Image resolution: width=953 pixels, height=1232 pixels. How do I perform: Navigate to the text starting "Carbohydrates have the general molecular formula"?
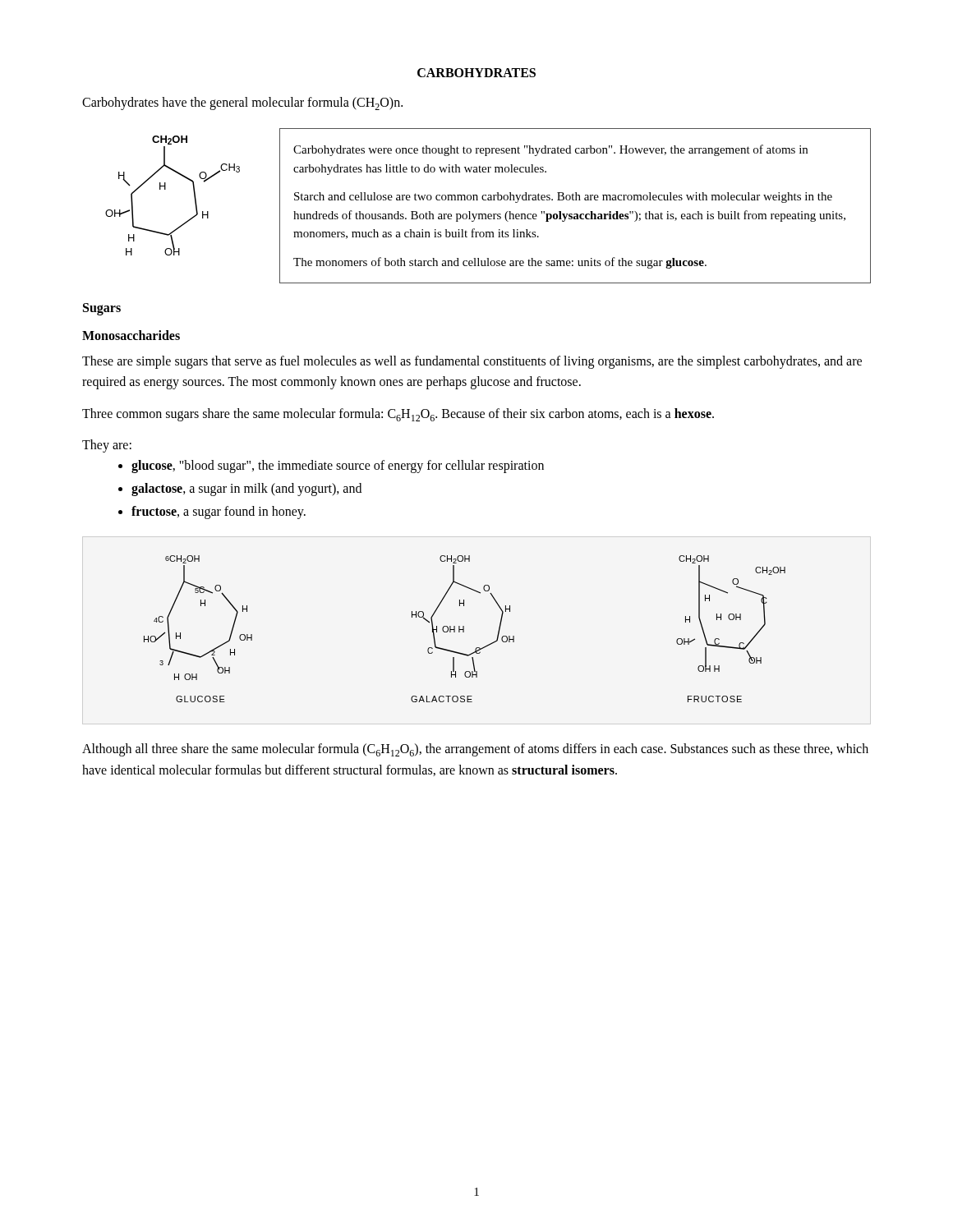243,104
